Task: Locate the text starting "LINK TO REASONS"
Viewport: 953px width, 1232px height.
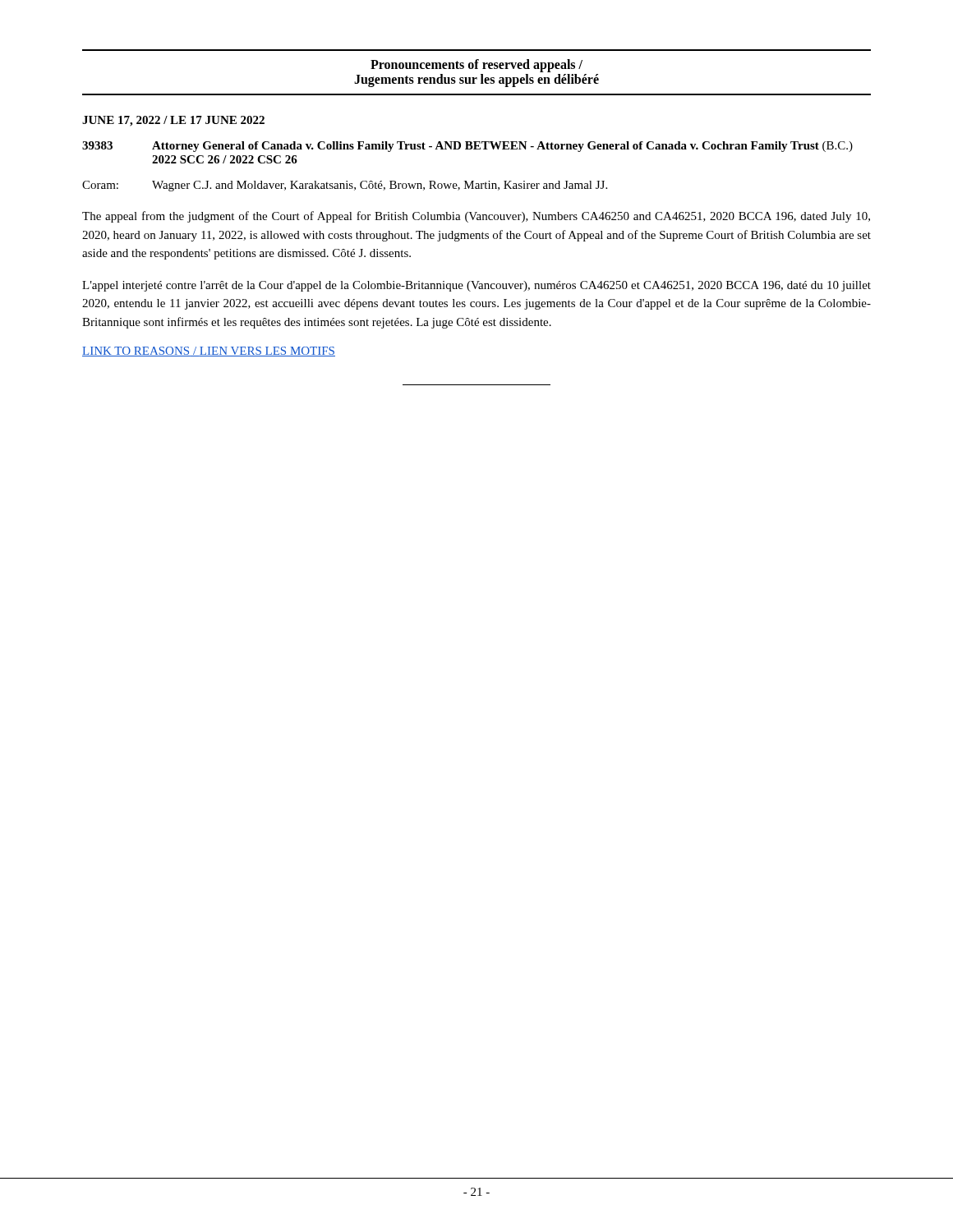Action: coord(209,351)
